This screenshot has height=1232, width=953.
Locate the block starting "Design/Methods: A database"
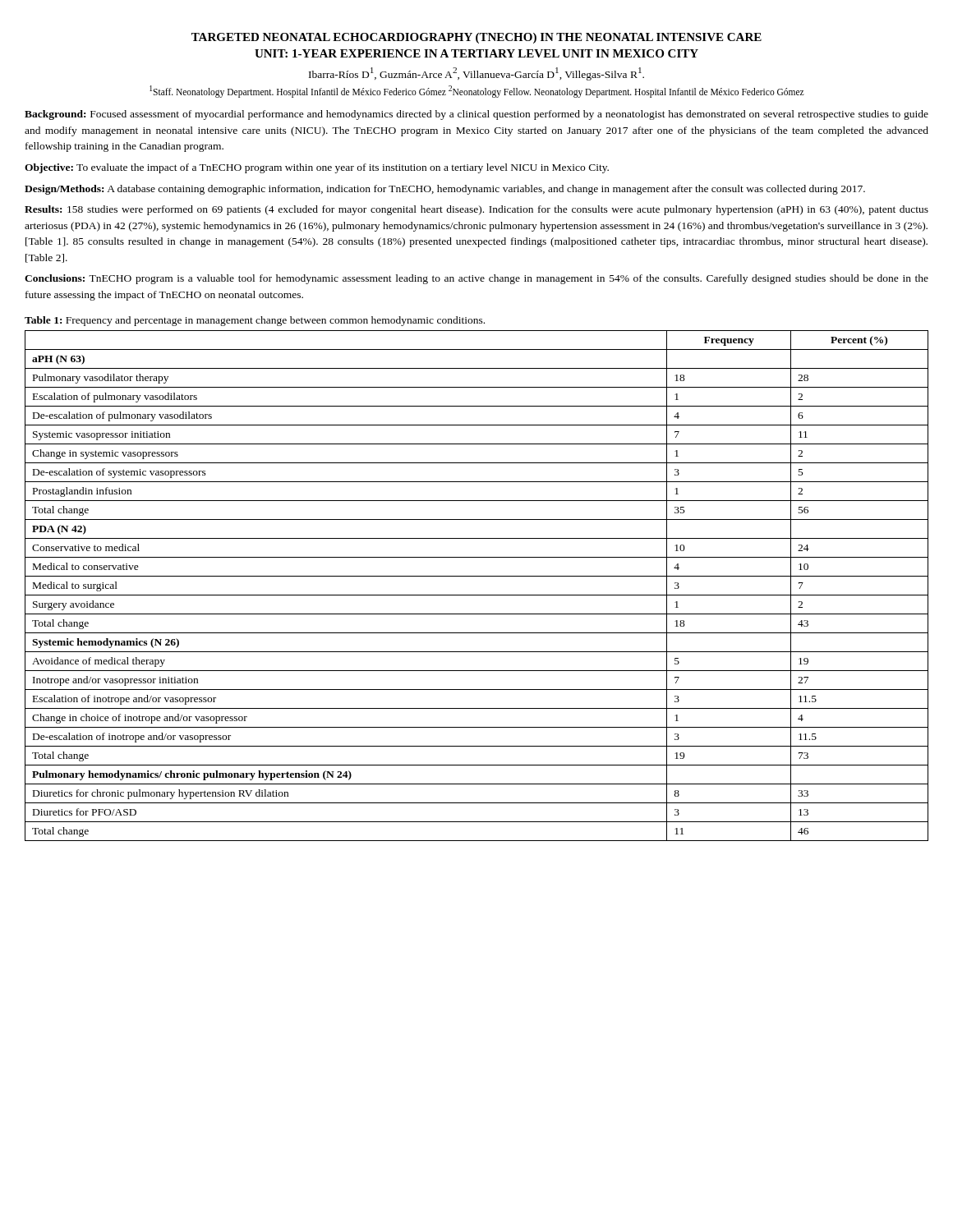tap(445, 188)
